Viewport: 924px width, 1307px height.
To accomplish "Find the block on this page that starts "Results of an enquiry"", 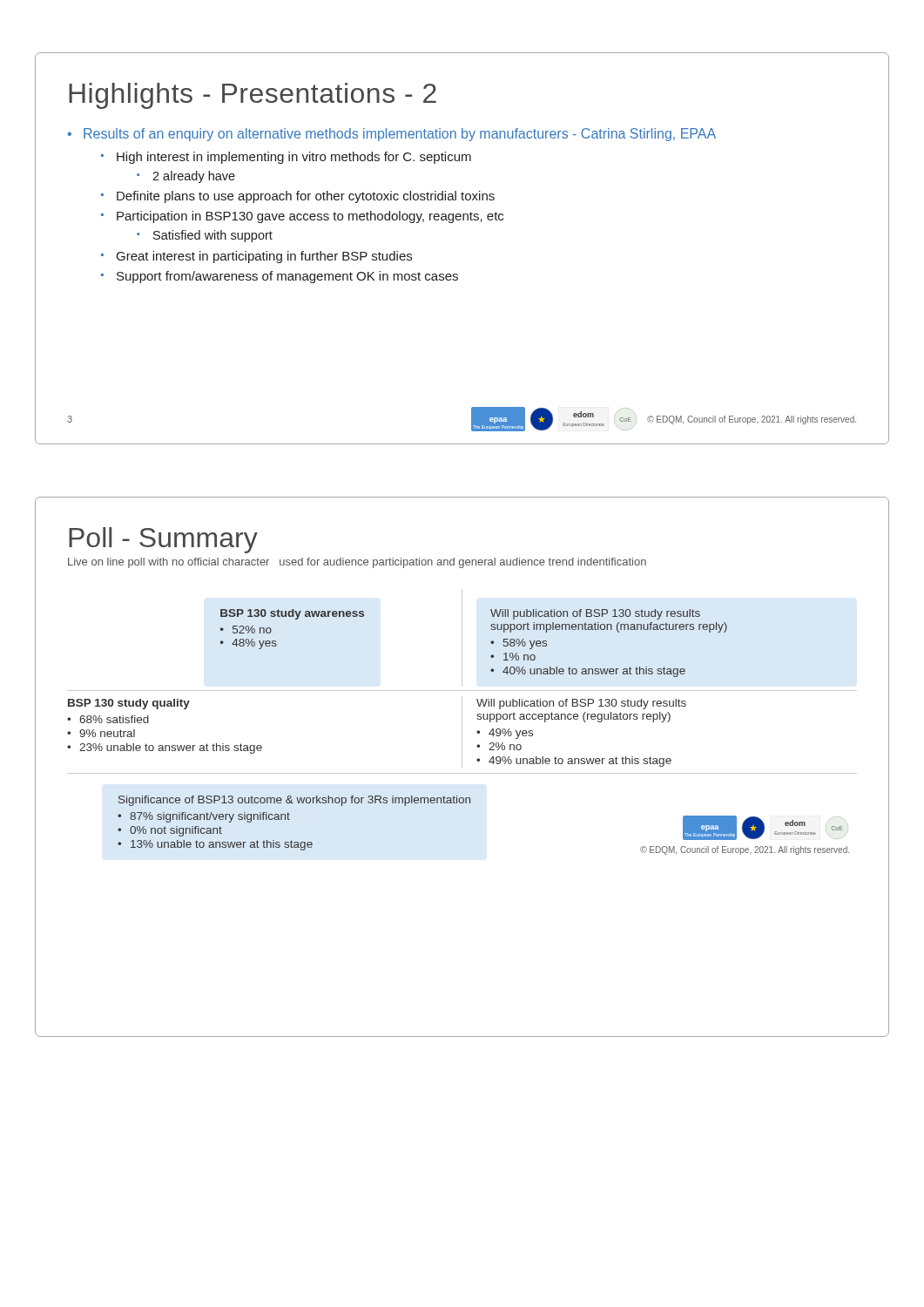I will [470, 206].
